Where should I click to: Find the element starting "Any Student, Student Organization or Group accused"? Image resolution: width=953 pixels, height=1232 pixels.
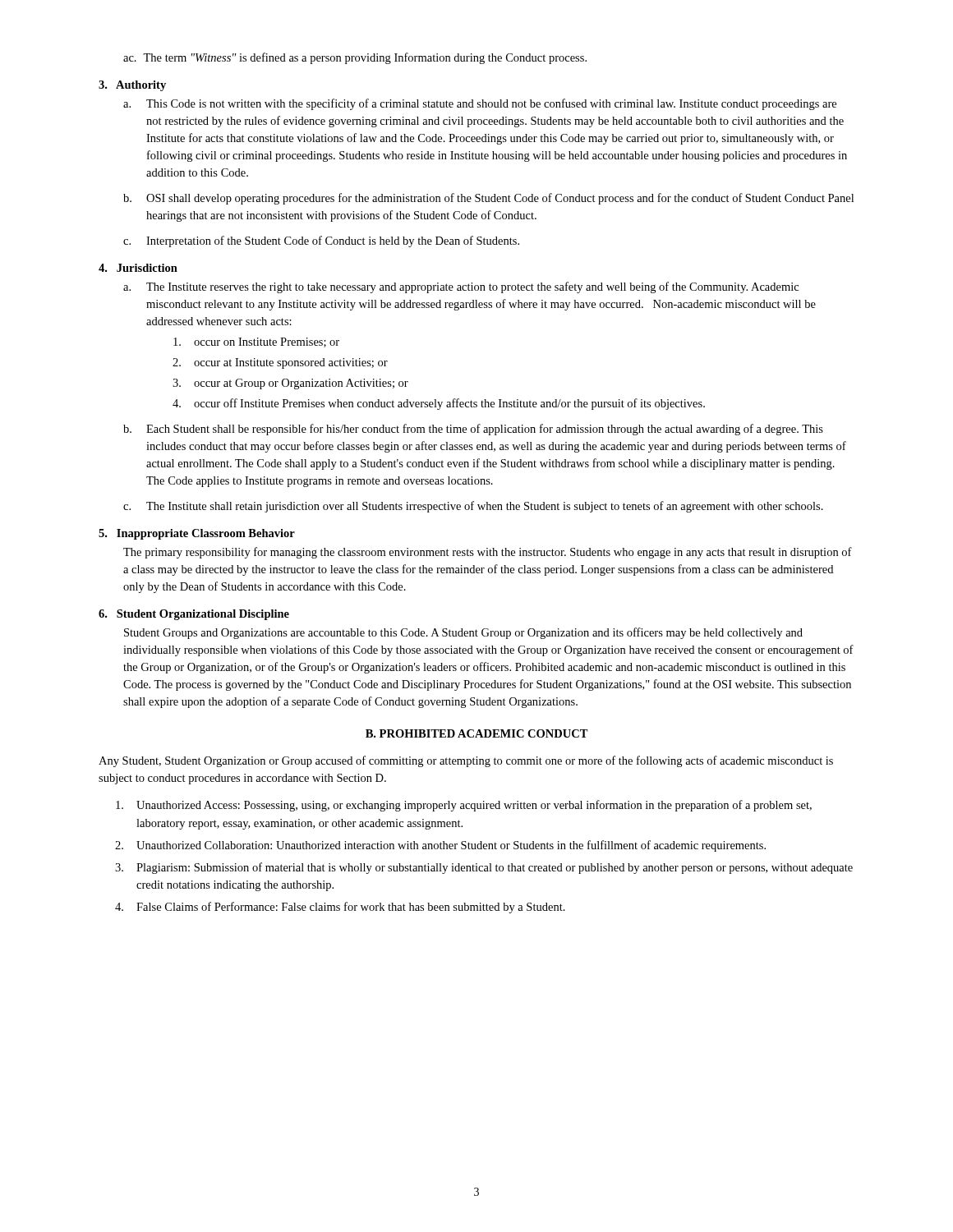click(466, 770)
